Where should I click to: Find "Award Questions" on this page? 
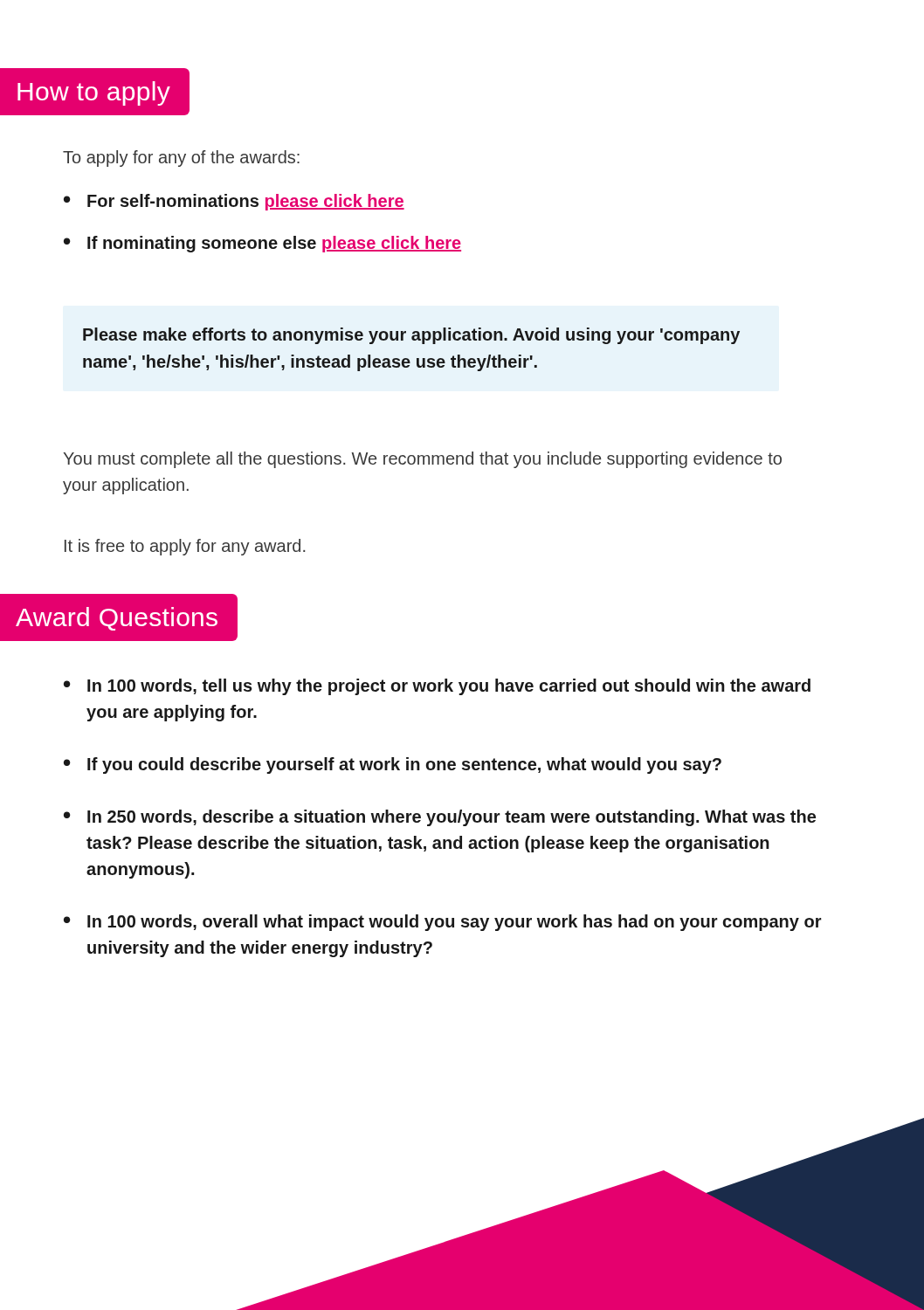pyautogui.click(x=119, y=617)
